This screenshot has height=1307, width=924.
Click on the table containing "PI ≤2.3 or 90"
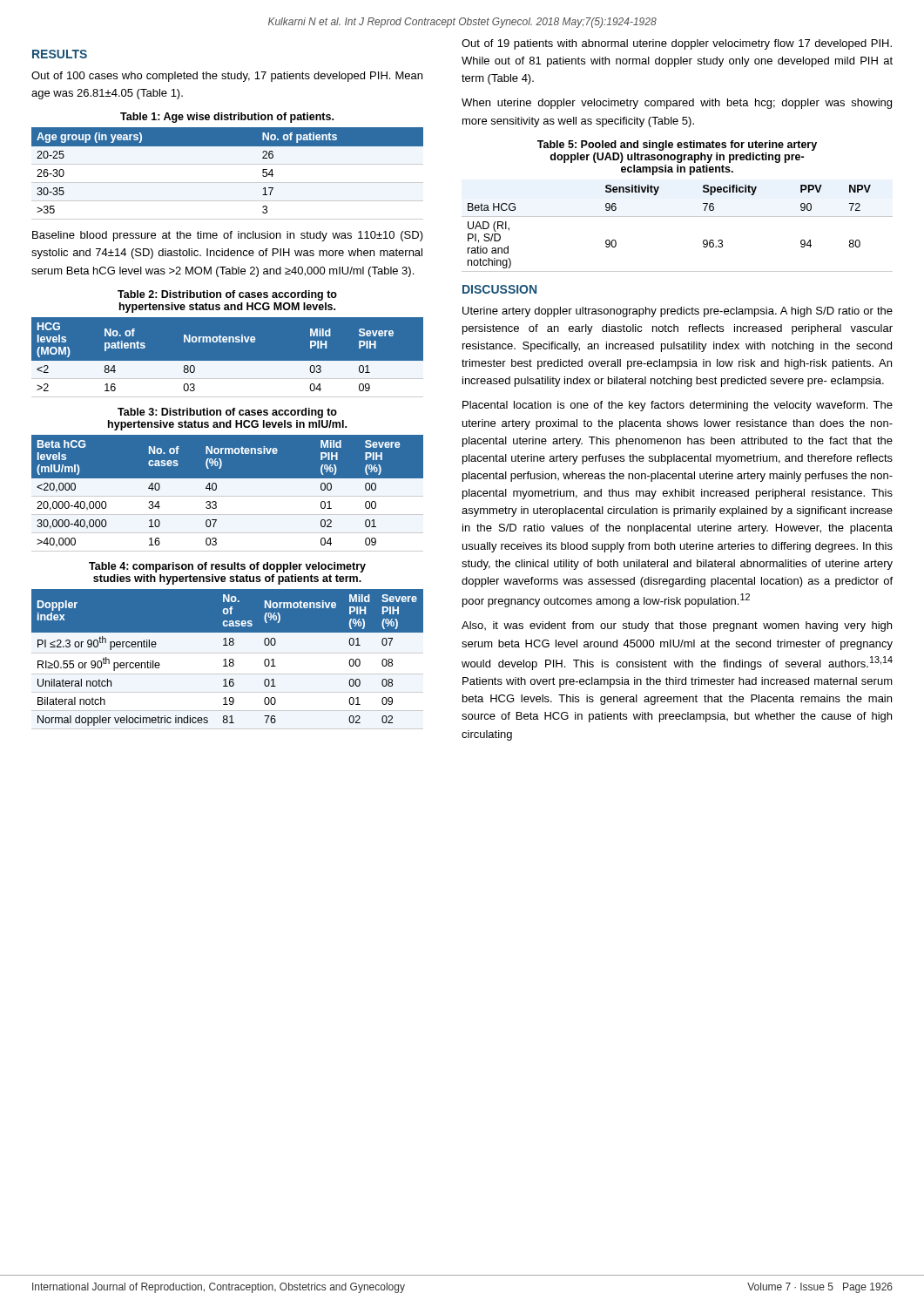(x=227, y=659)
